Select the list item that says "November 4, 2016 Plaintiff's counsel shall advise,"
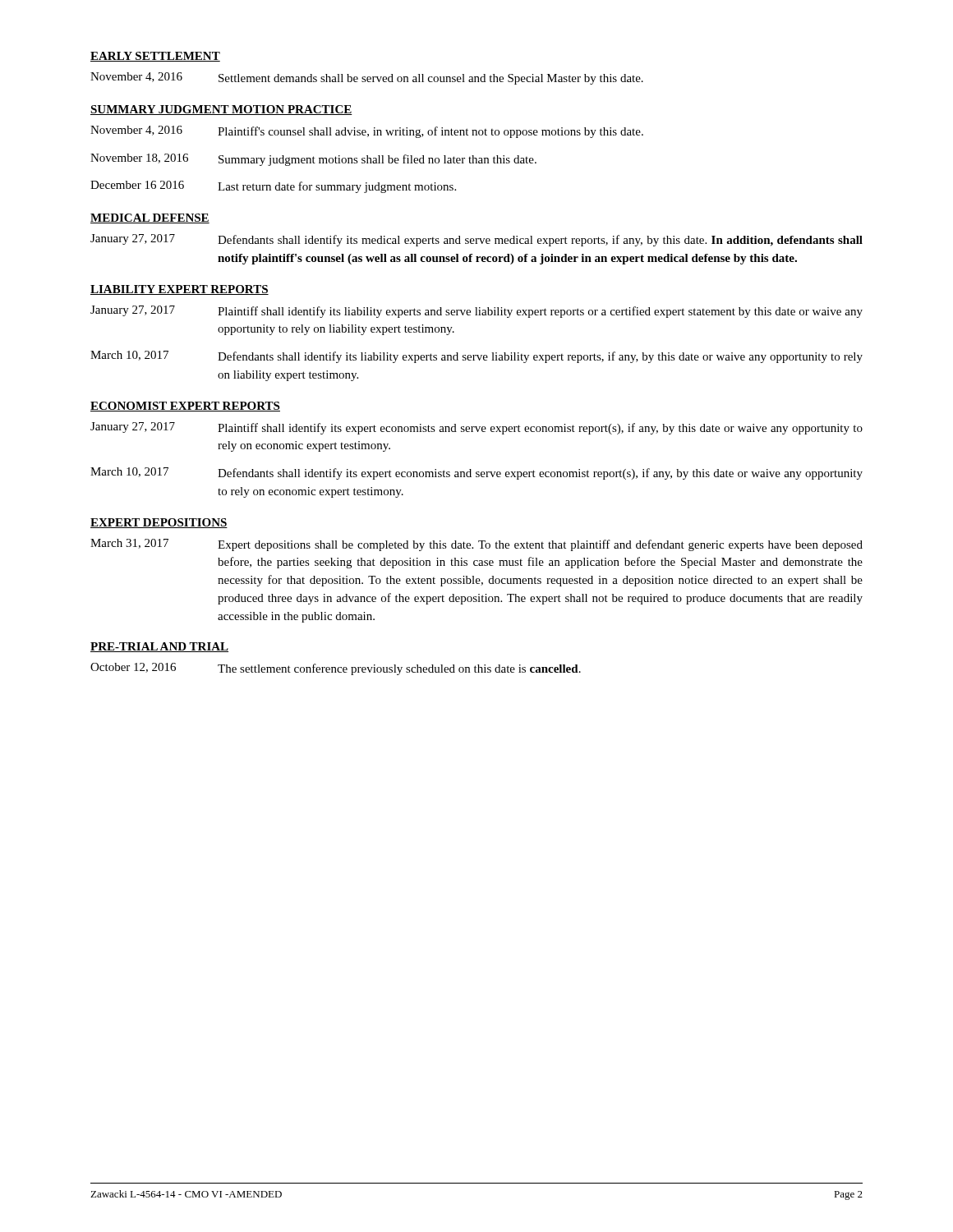This screenshot has height=1232, width=953. point(476,132)
